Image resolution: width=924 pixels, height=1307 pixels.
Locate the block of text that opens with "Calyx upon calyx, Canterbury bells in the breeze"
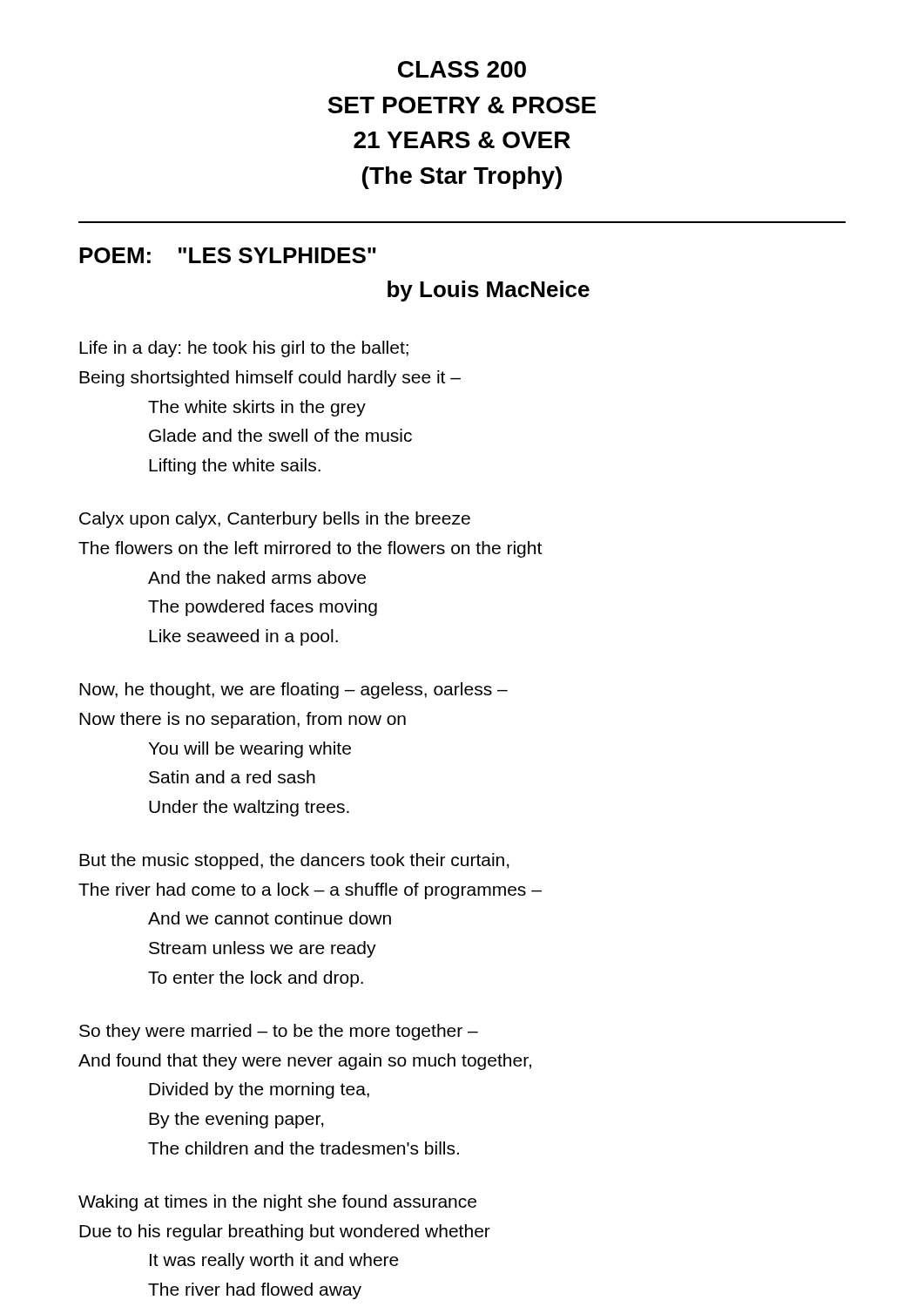[x=310, y=577]
